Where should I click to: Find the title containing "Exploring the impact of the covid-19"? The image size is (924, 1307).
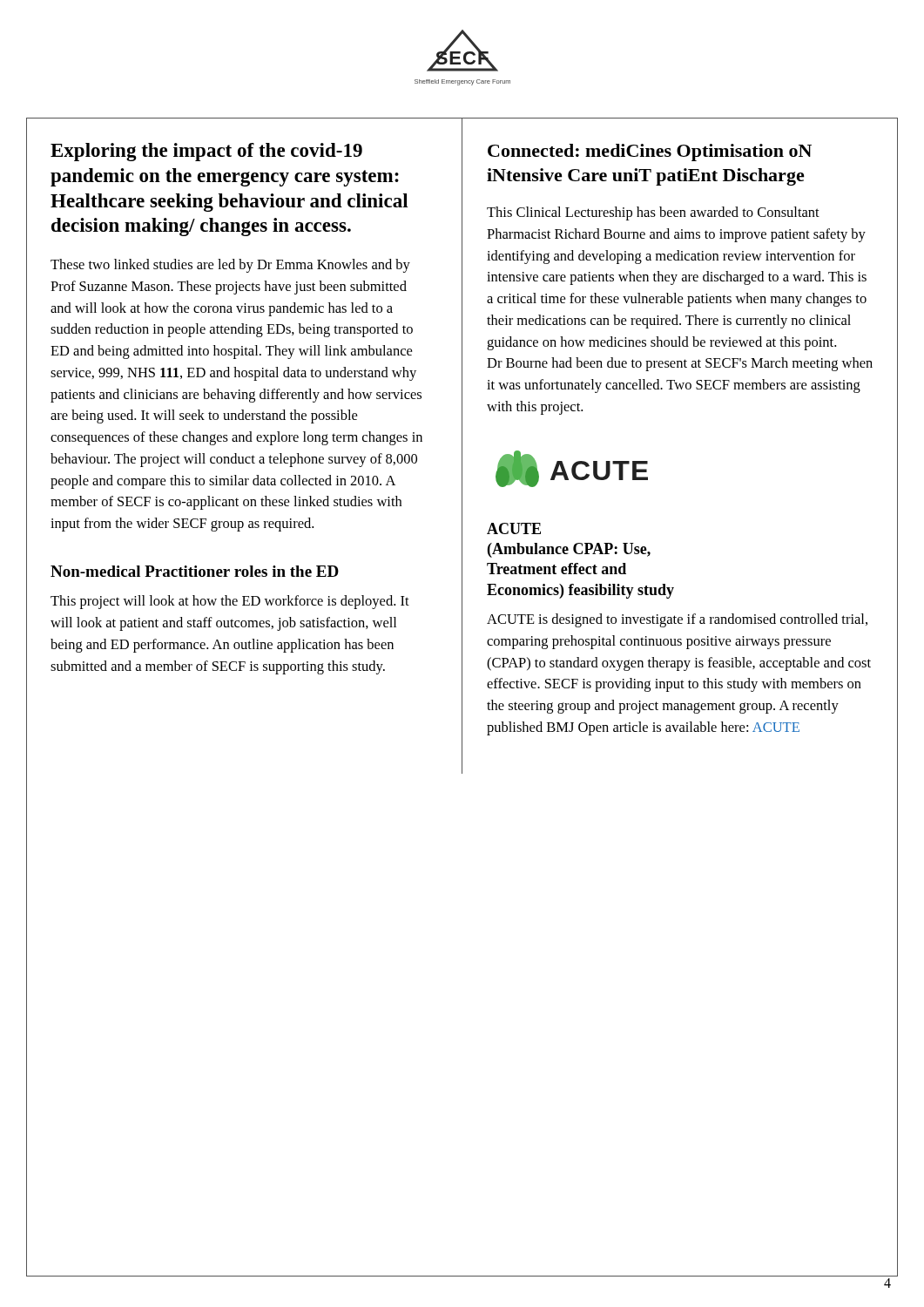[x=229, y=188]
